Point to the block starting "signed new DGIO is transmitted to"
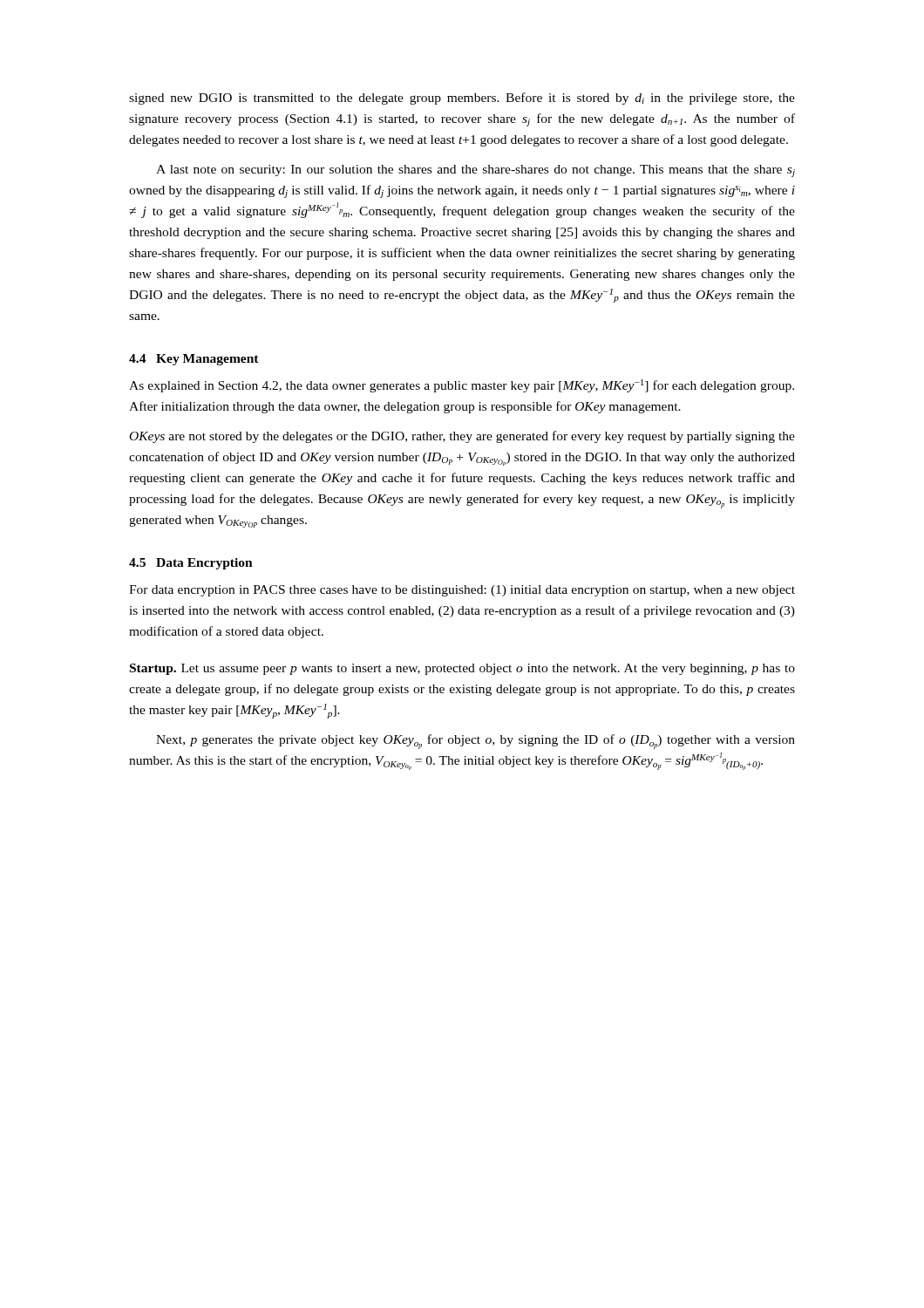 click(x=462, y=119)
